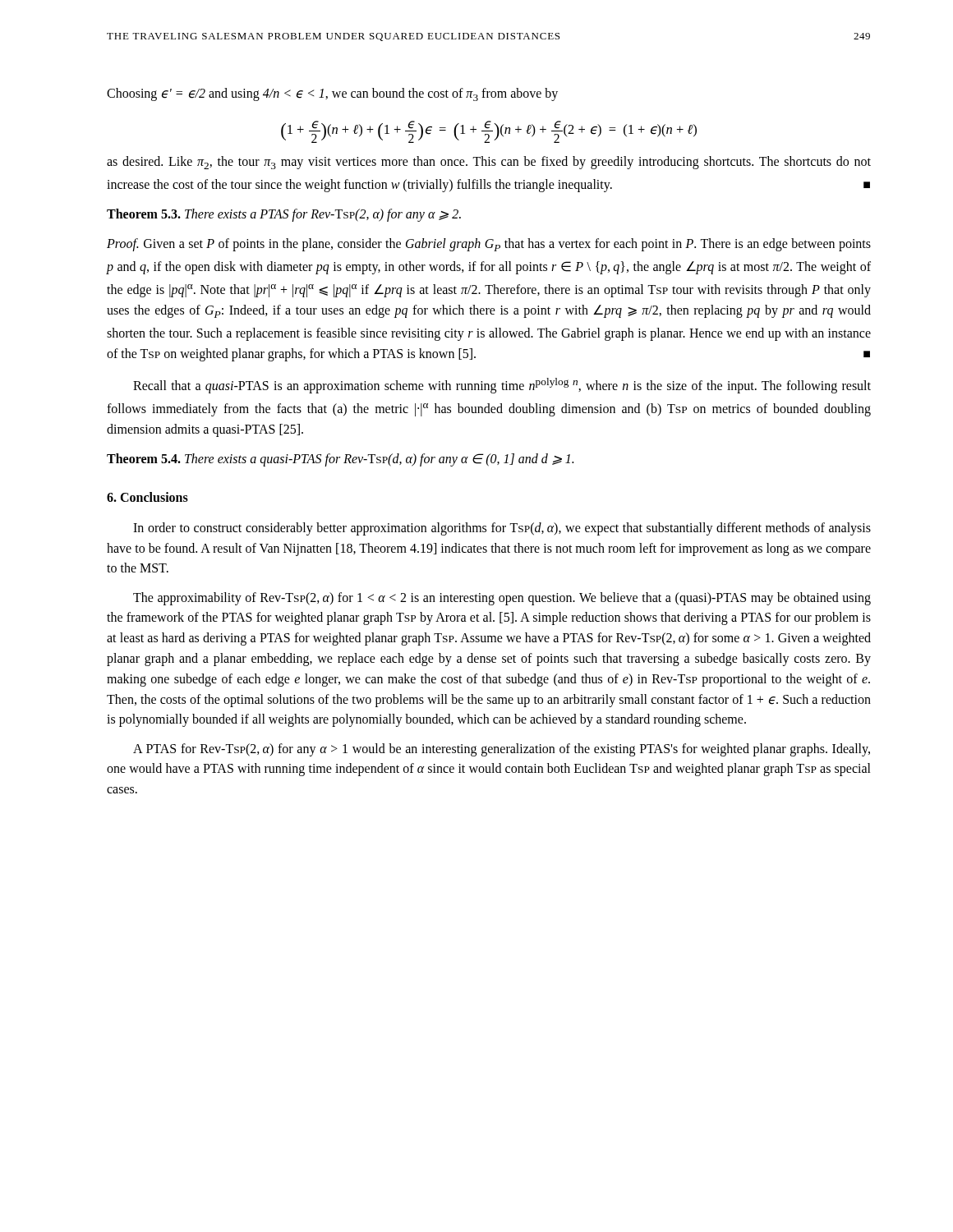Locate the block of text that opens with "Recall that a quasi-PTAS is an approximation"

point(489,407)
